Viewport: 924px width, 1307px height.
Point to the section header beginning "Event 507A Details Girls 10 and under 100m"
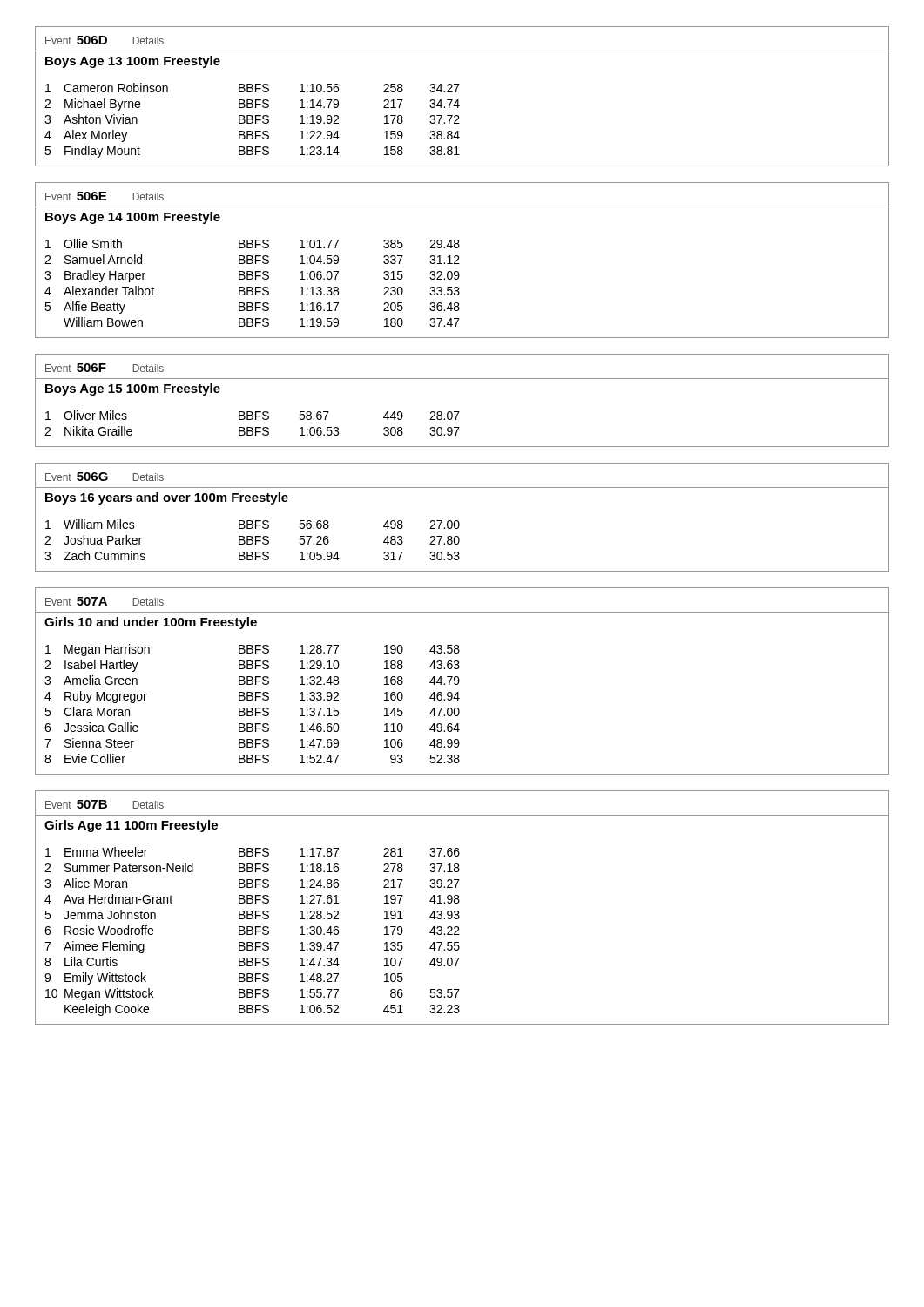(462, 681)
